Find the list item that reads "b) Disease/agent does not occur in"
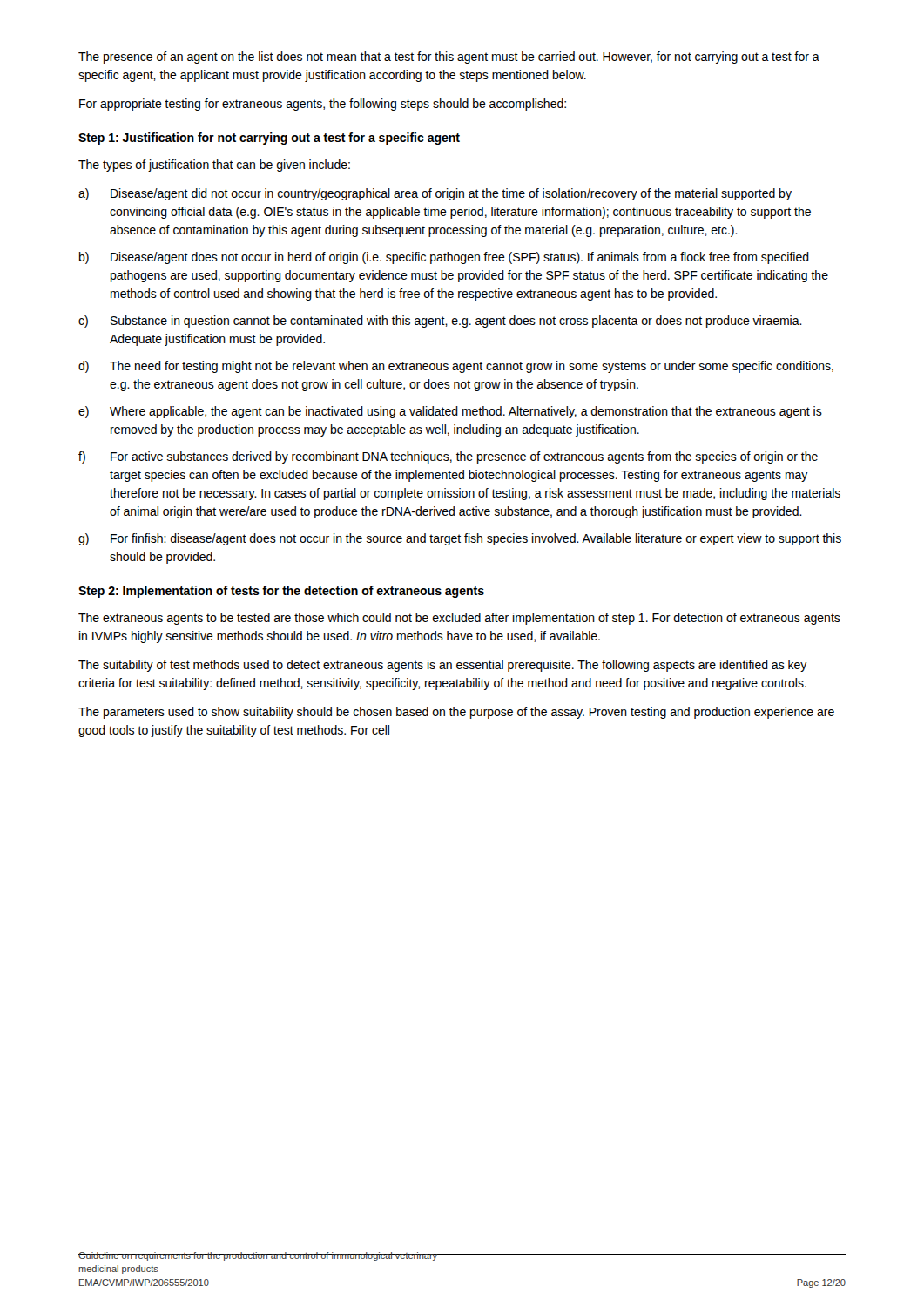Image resolution: width=924 pixels, height=1307 pixels. pyautogui.click(x=462, y=276)
